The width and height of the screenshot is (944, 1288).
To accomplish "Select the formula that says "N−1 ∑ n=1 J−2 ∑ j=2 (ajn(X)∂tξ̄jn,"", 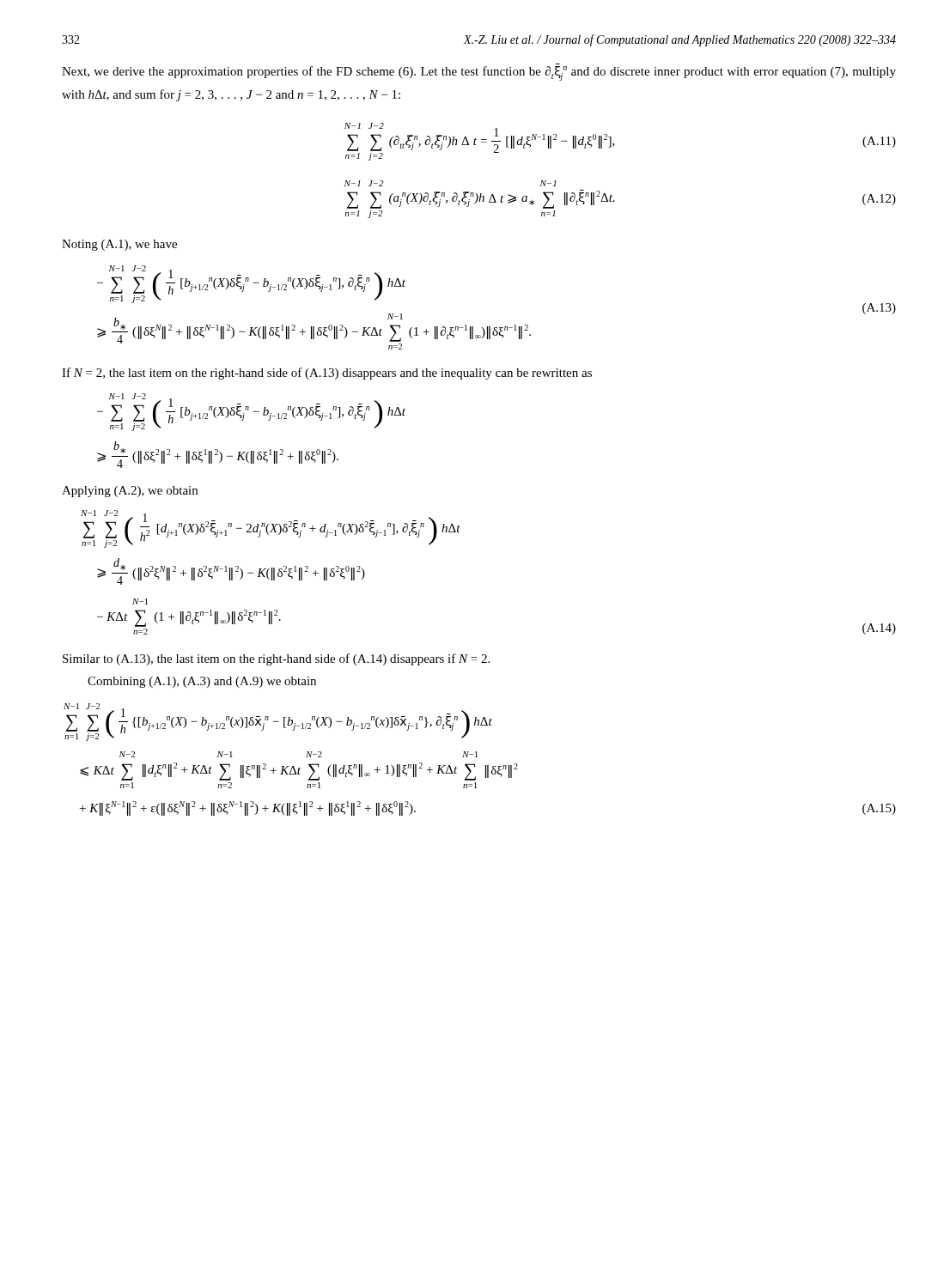I will point(619,198).
